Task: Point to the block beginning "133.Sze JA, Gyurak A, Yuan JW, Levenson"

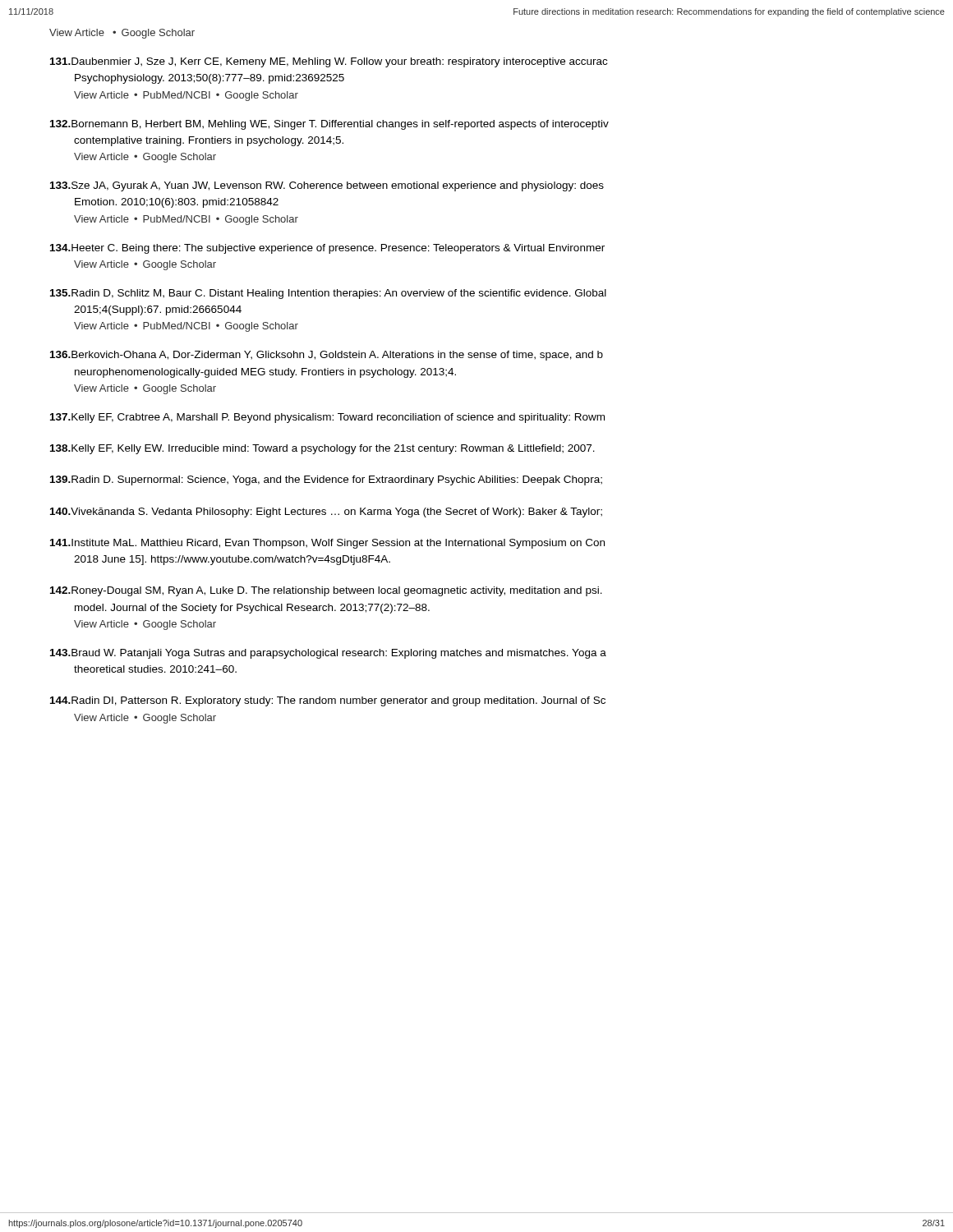Action: [x=327, y=186]
